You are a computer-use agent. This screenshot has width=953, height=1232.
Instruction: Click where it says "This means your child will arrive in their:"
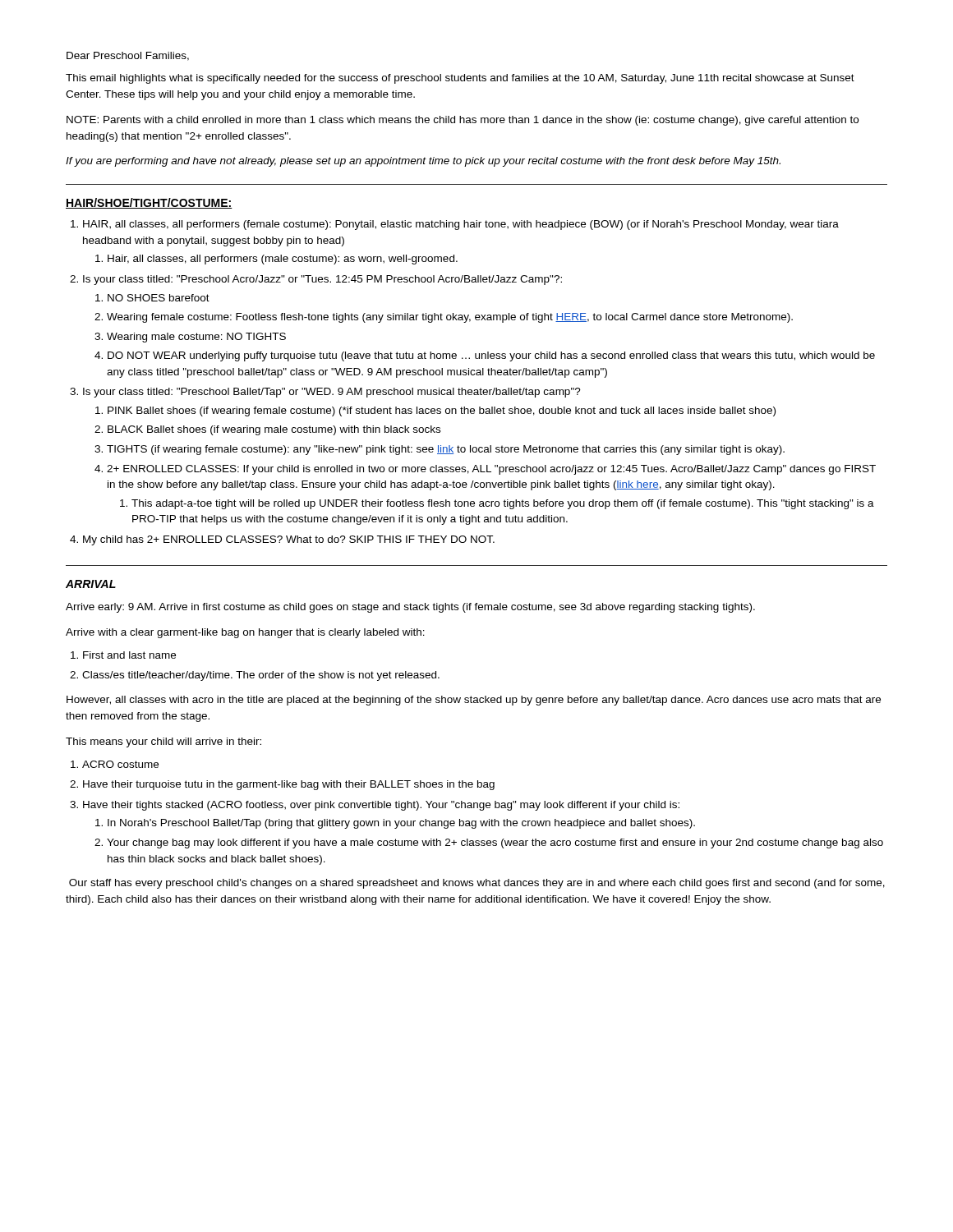coord(164,741)
